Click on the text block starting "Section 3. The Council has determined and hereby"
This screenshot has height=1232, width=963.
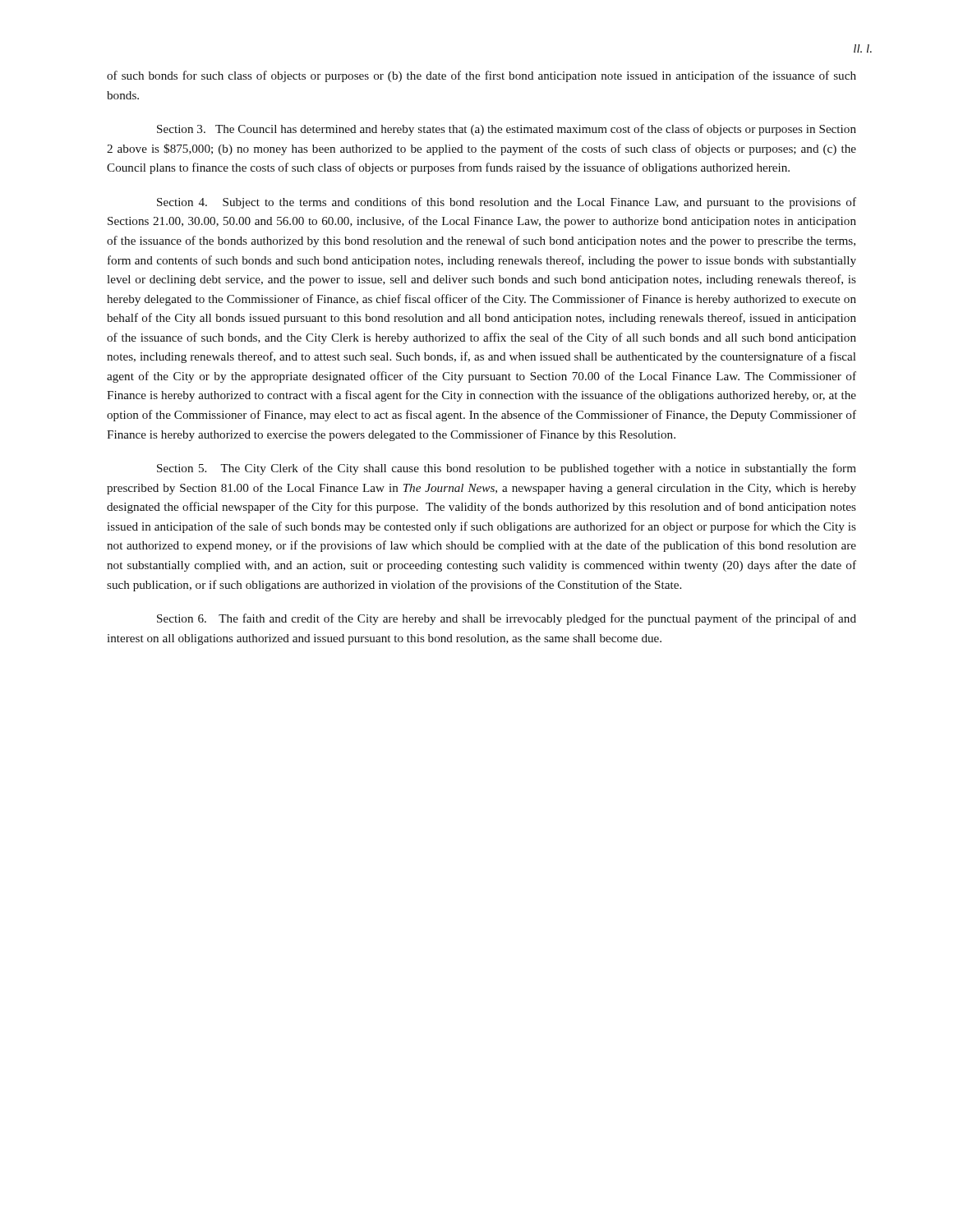[482, 148]
